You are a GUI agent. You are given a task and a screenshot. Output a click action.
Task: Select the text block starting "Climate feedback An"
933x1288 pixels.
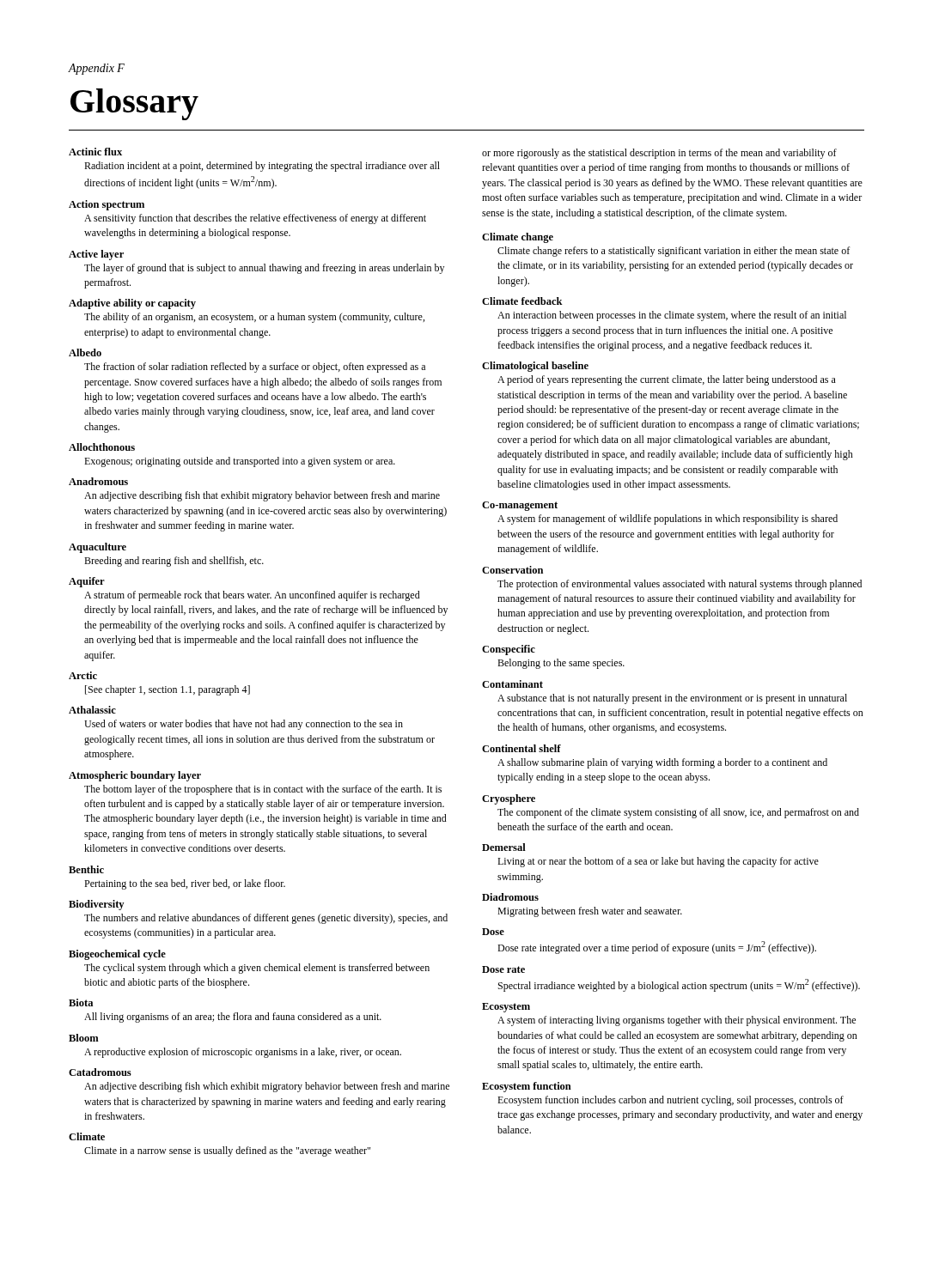click(673, 324)
